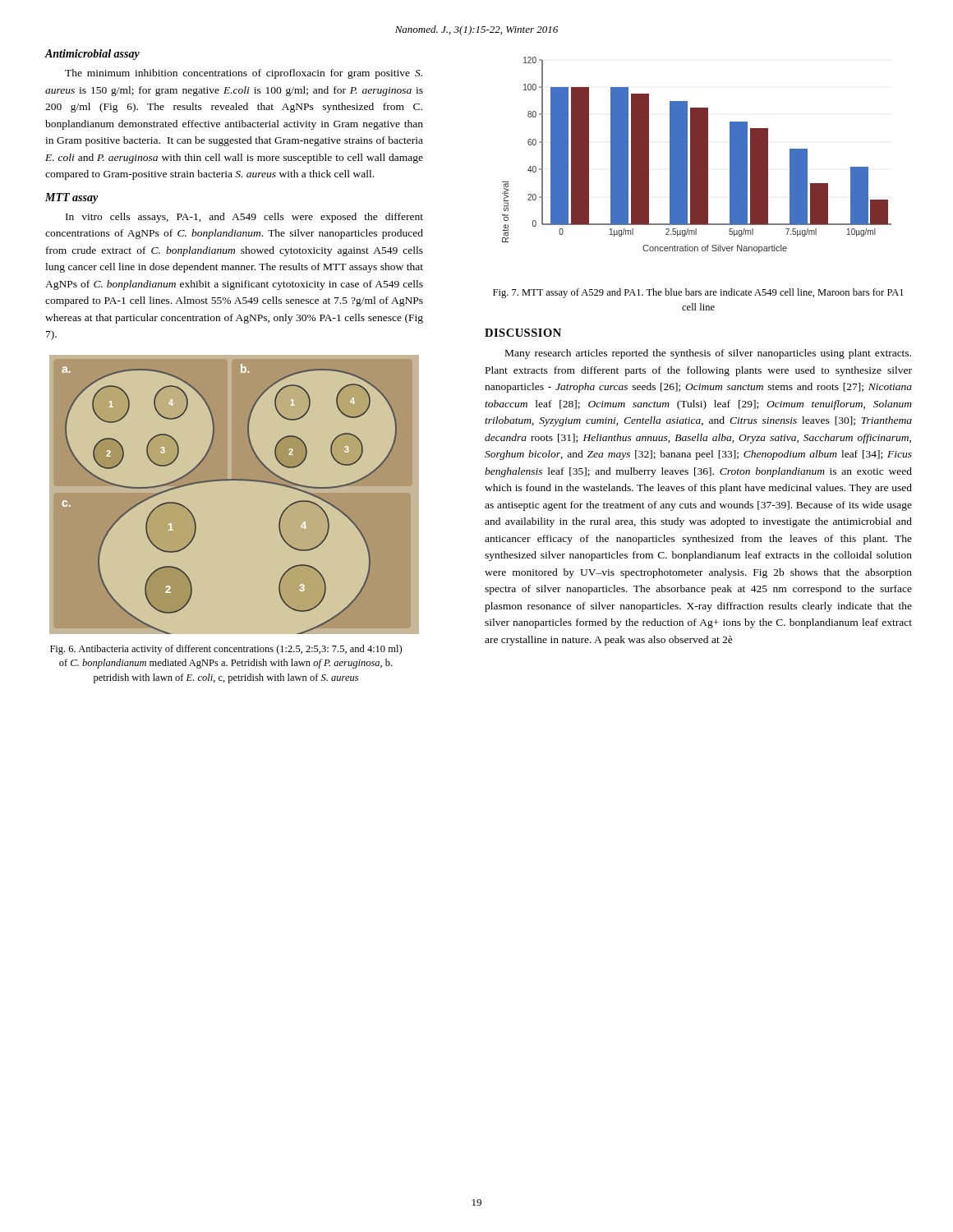This screenshot has width=953, height=1232.
Task: Click on the text block starting "Fig. 6. Antibacteria activity of different"
Action: (x=226, y=663)
